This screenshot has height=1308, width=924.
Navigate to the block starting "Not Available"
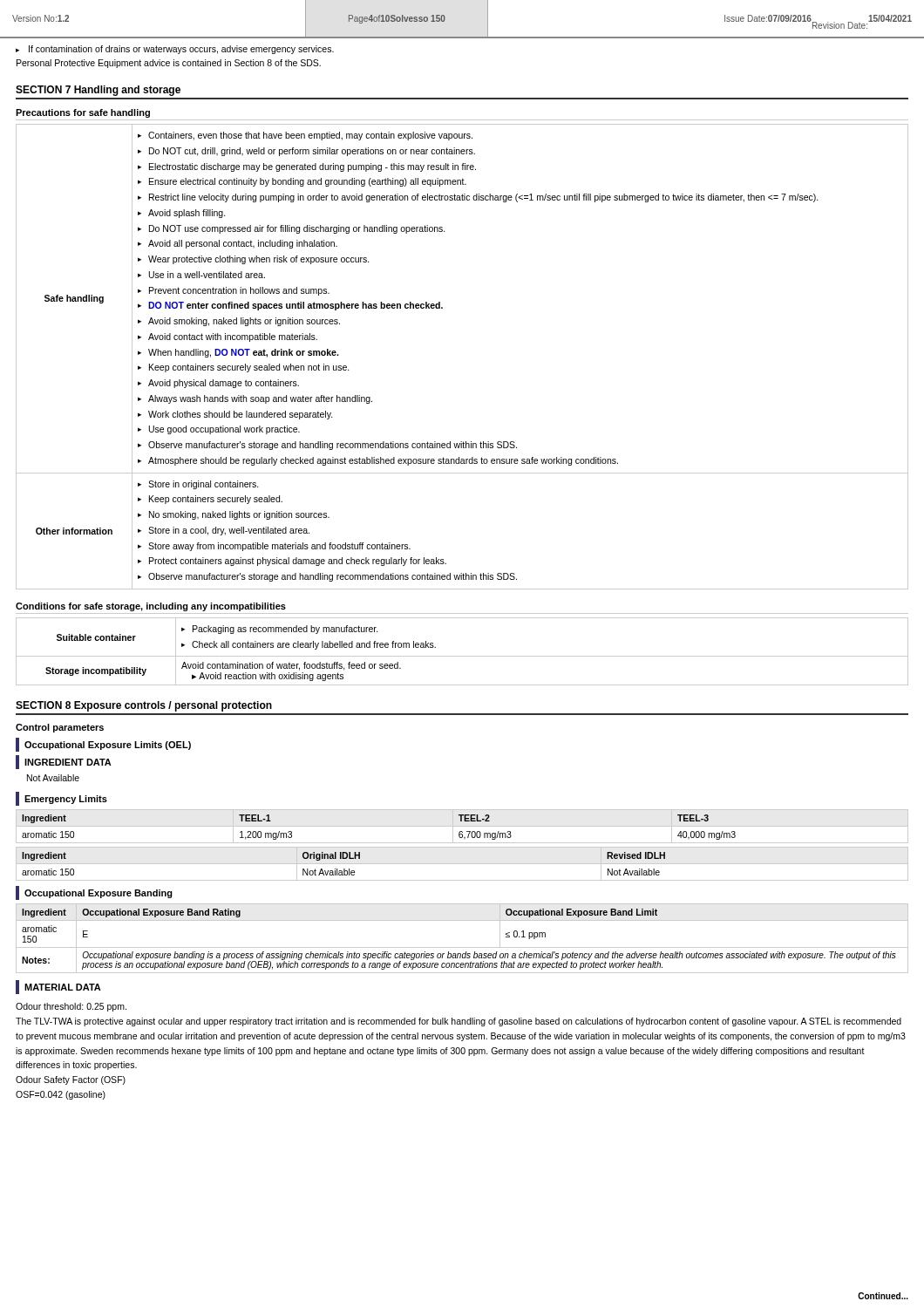pos(53,778)
